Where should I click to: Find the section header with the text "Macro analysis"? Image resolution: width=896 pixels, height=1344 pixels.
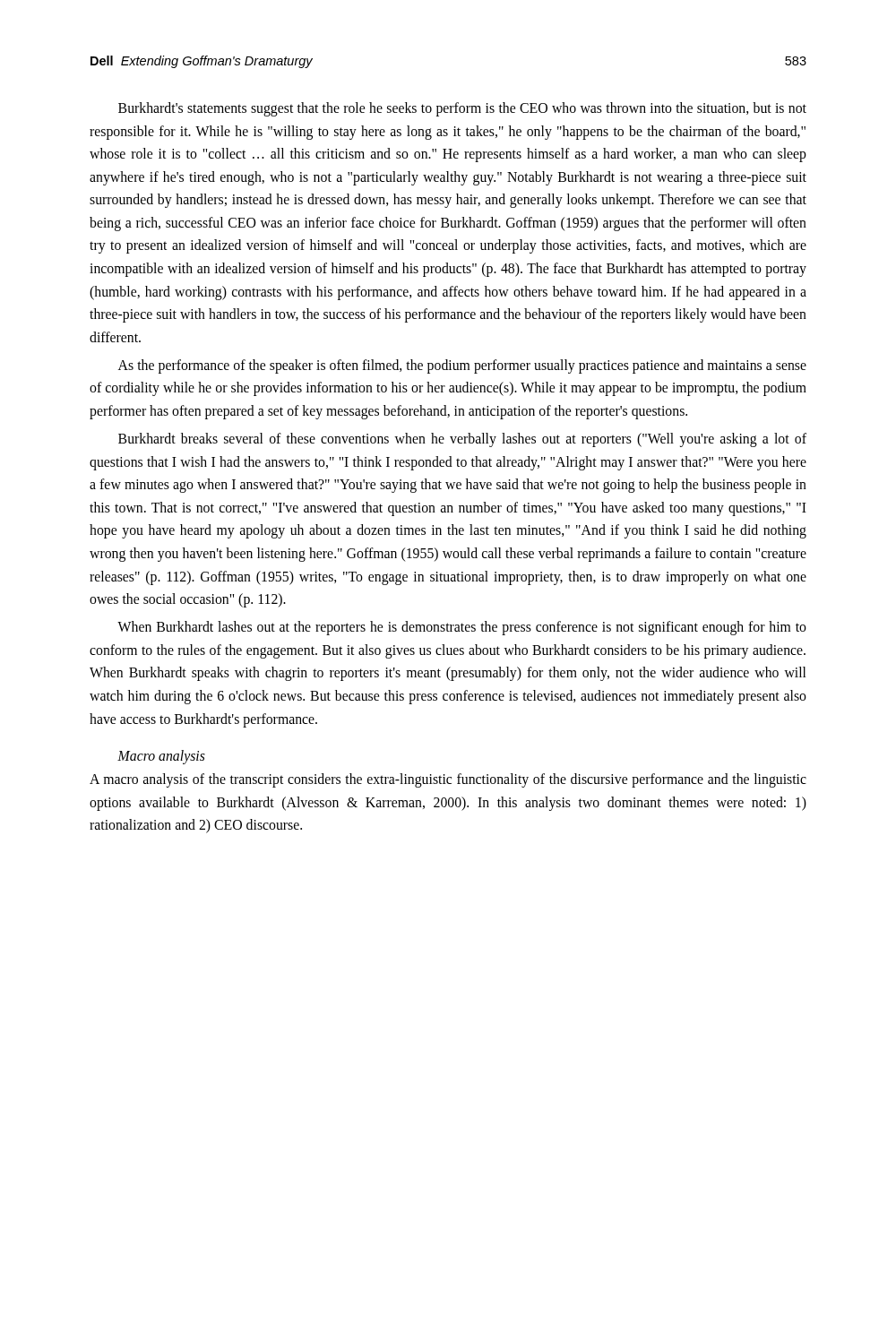click(x=162, y=756)
